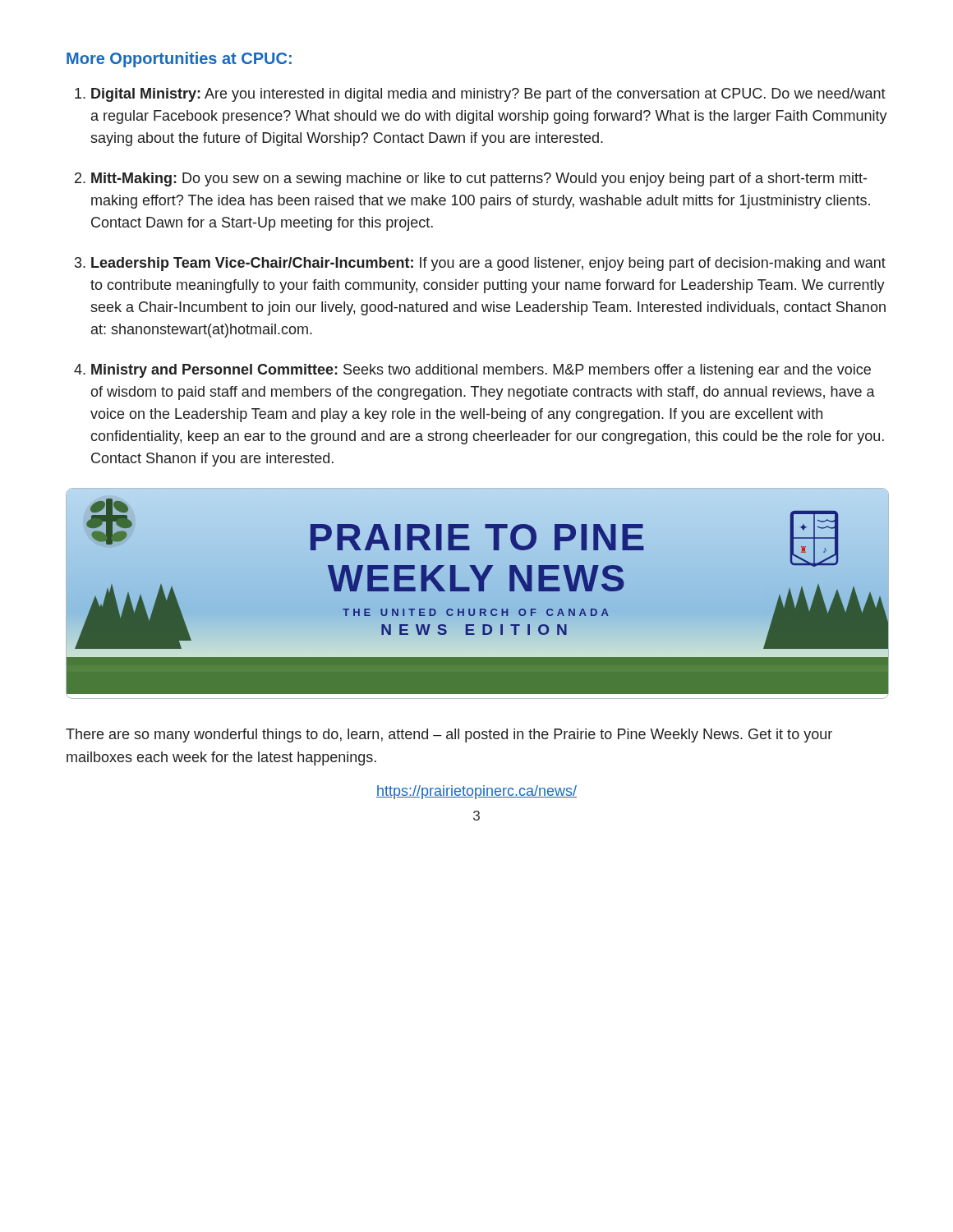Viewport: 953px width, 1232px height.
Task: Point to the region starting "Ministry and Personnel Committee:"
Action: [488, 414]
